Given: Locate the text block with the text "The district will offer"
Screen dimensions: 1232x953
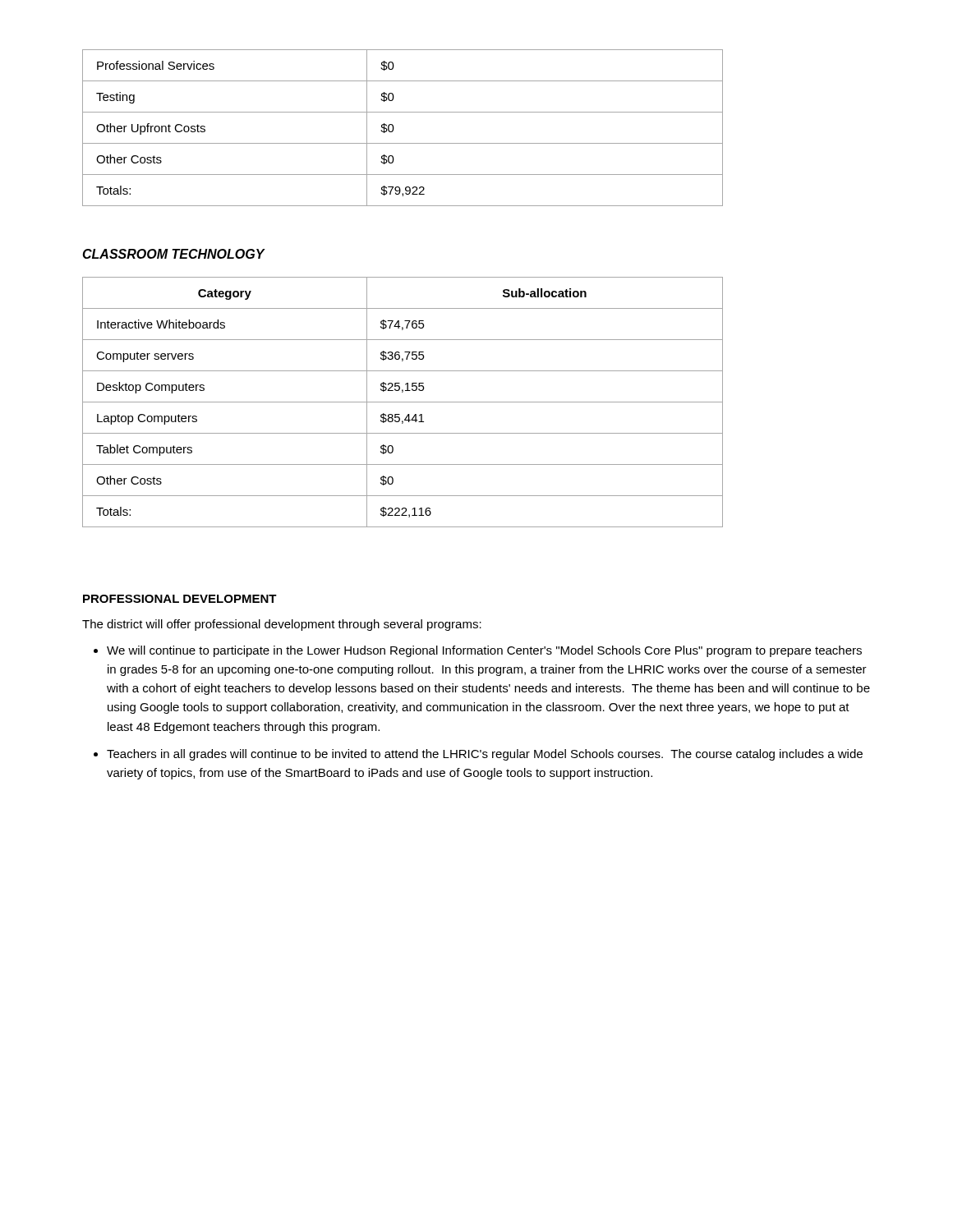Looking at the screenshot, I should pyautogui.click(x=282, y=624).
